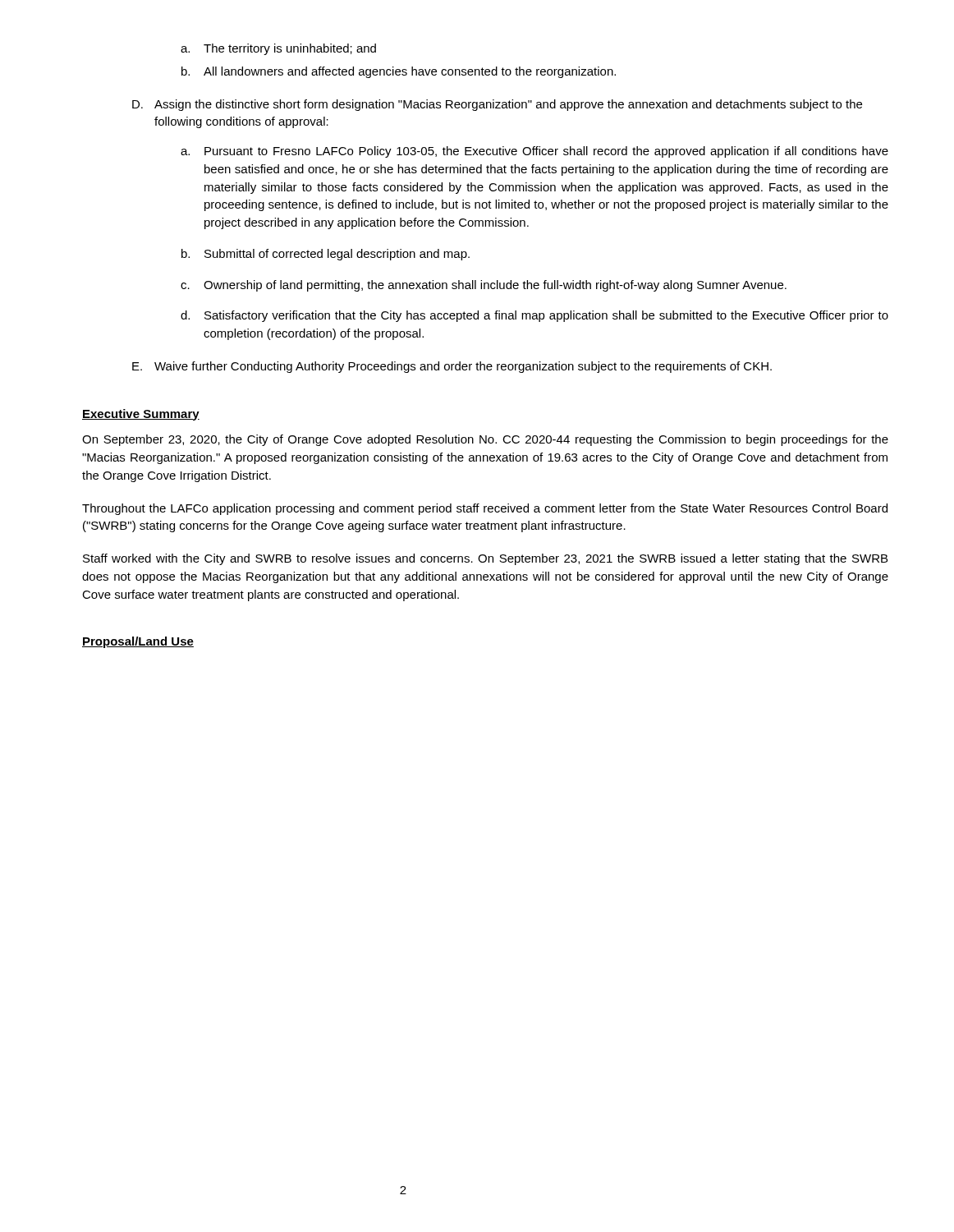Click on the element starting "Staff worked with the City and SWRB"

pos(485,576)
